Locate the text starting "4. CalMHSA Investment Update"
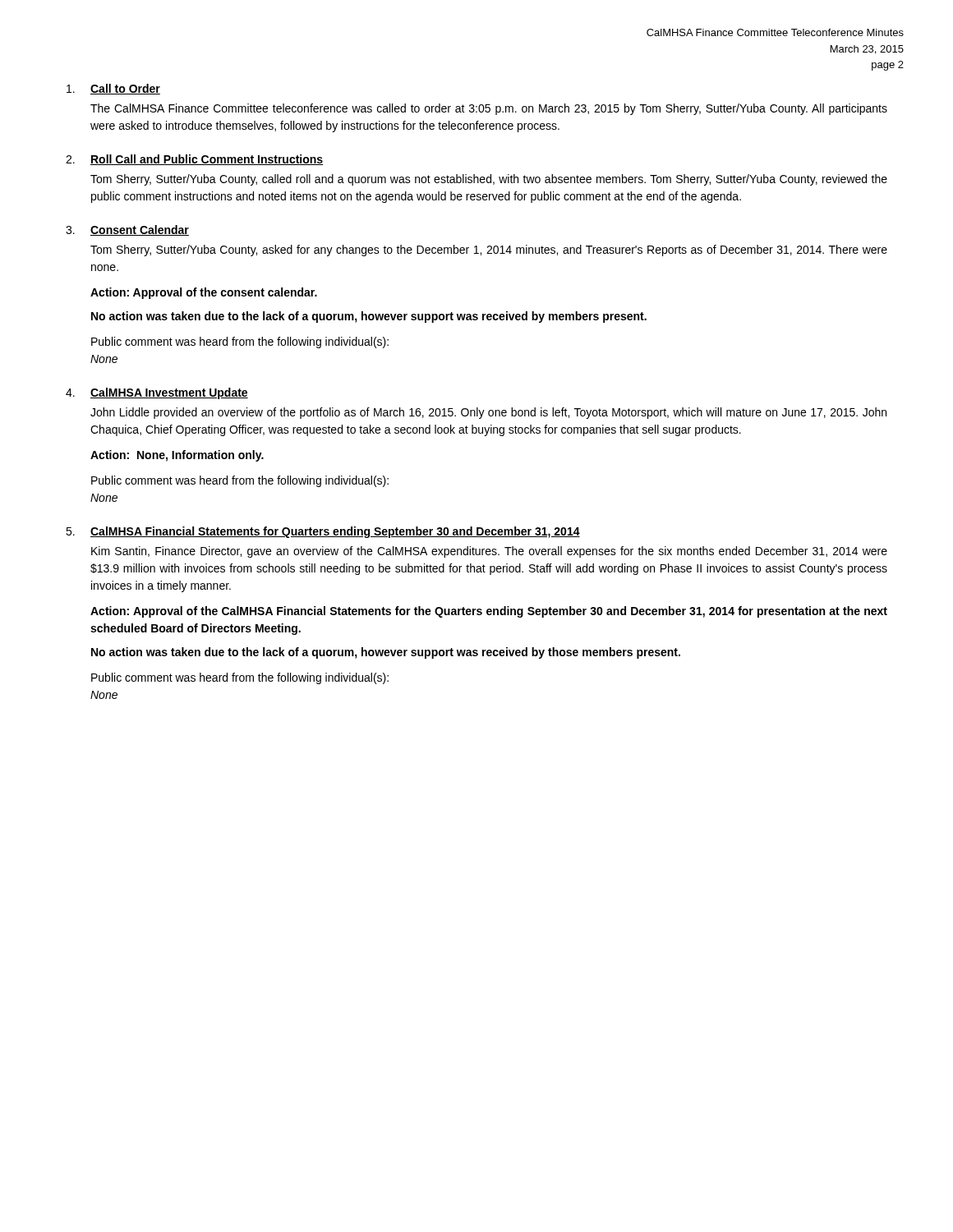The height and width of the screenshot is (1232, 953). coord(157,393)
